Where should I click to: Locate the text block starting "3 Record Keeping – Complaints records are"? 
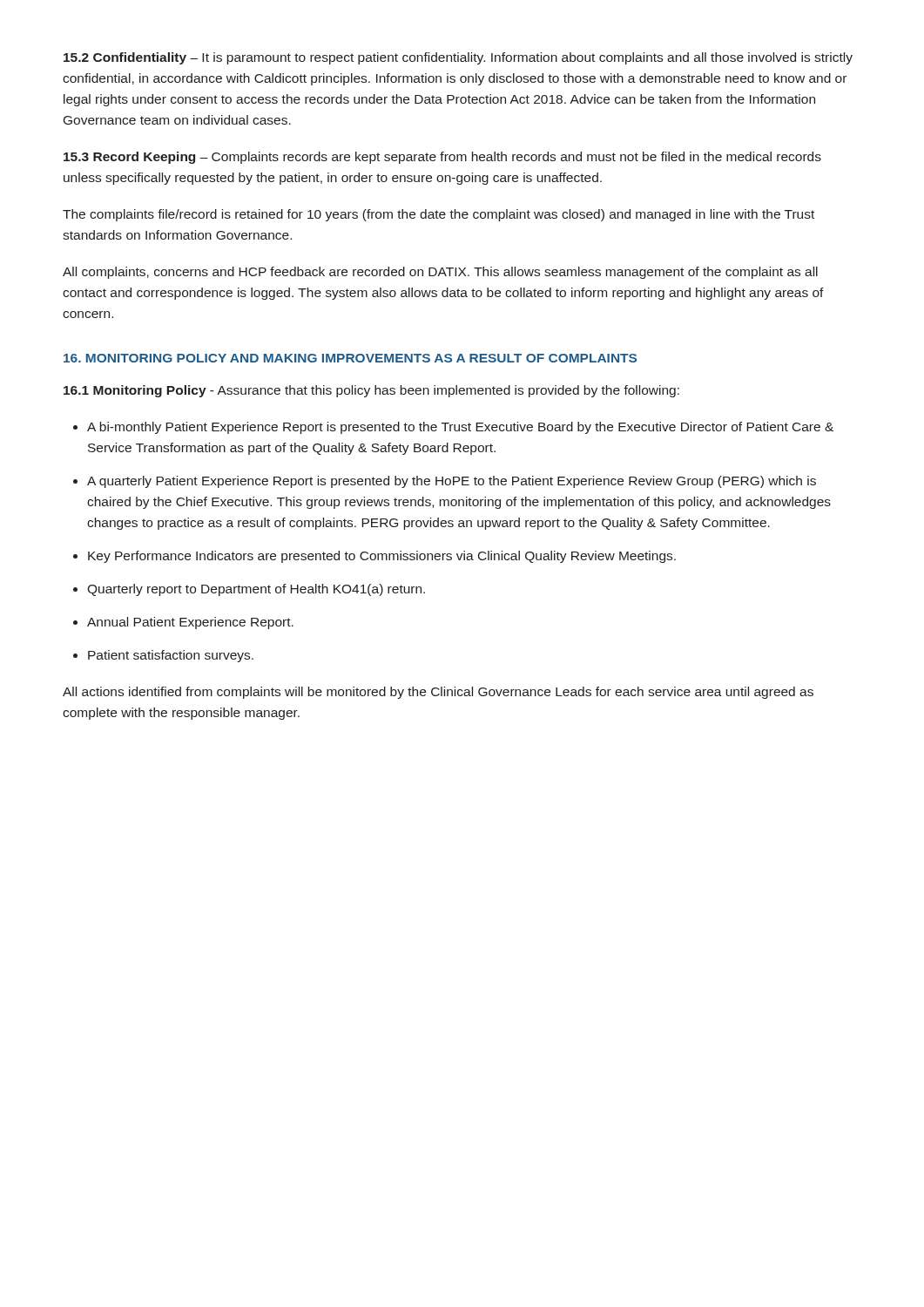click(459, 167)
